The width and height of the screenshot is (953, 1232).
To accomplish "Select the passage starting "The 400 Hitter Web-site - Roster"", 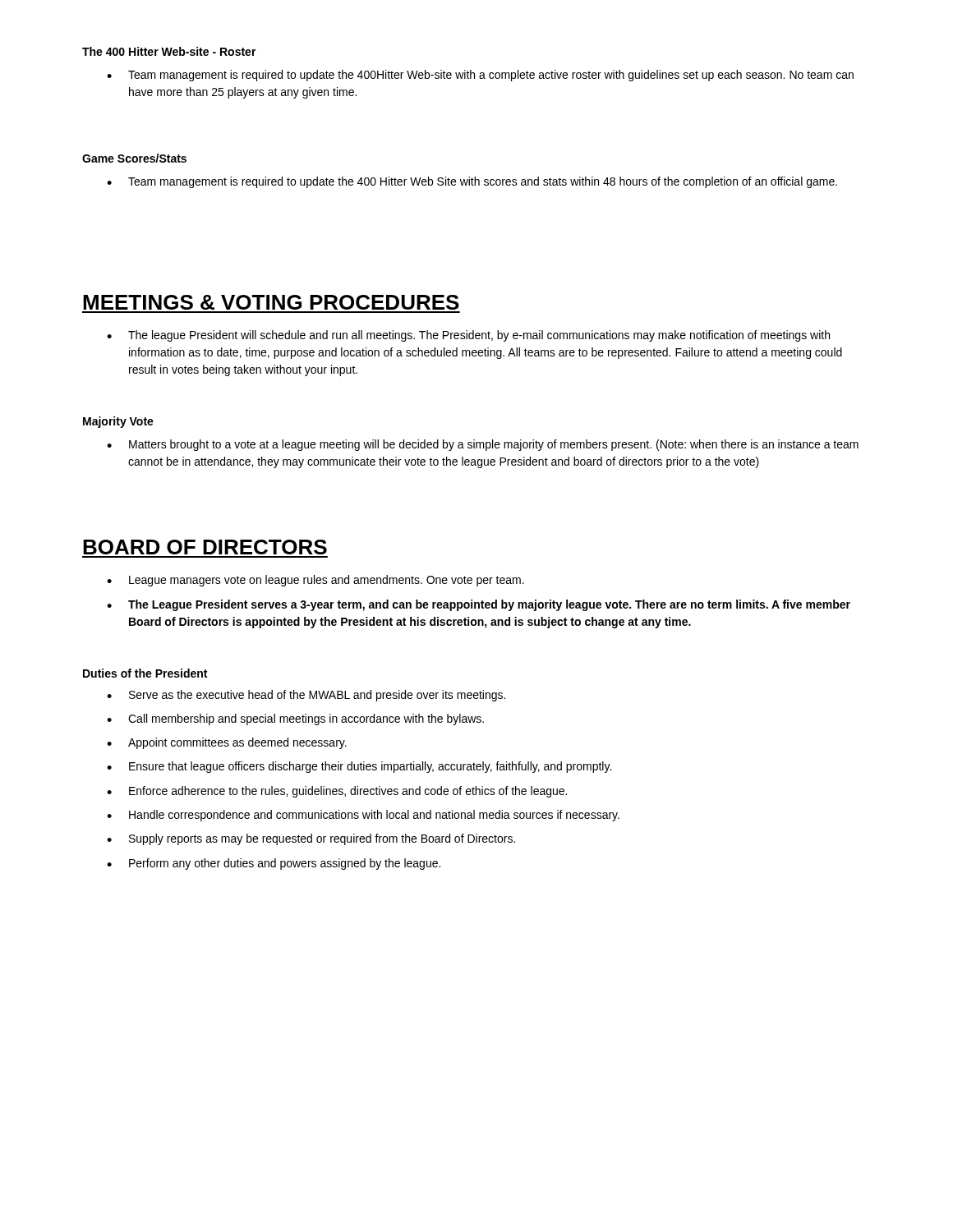I will pos(169,52).
